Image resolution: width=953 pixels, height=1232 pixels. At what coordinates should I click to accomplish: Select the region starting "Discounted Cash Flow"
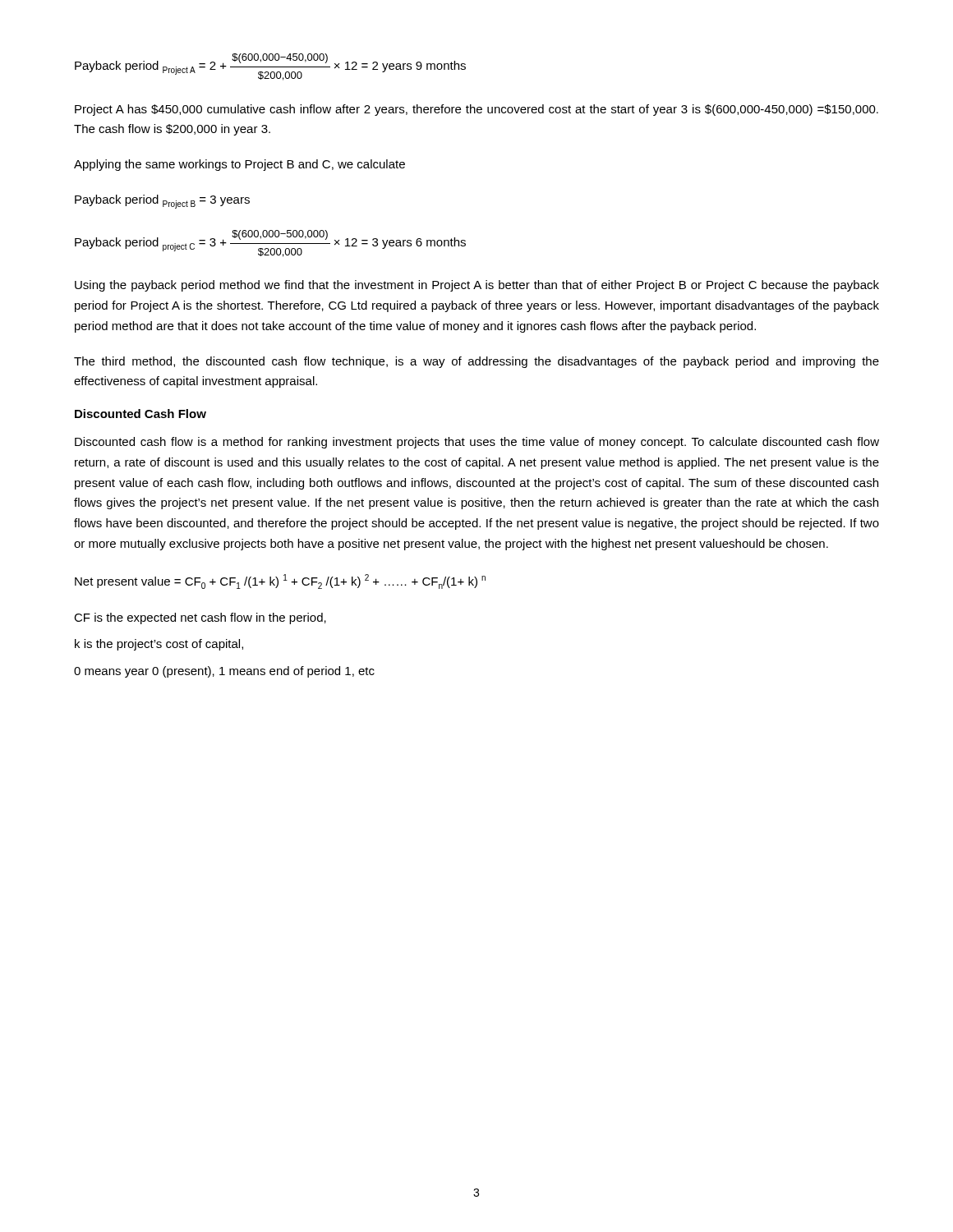(140, 414)
